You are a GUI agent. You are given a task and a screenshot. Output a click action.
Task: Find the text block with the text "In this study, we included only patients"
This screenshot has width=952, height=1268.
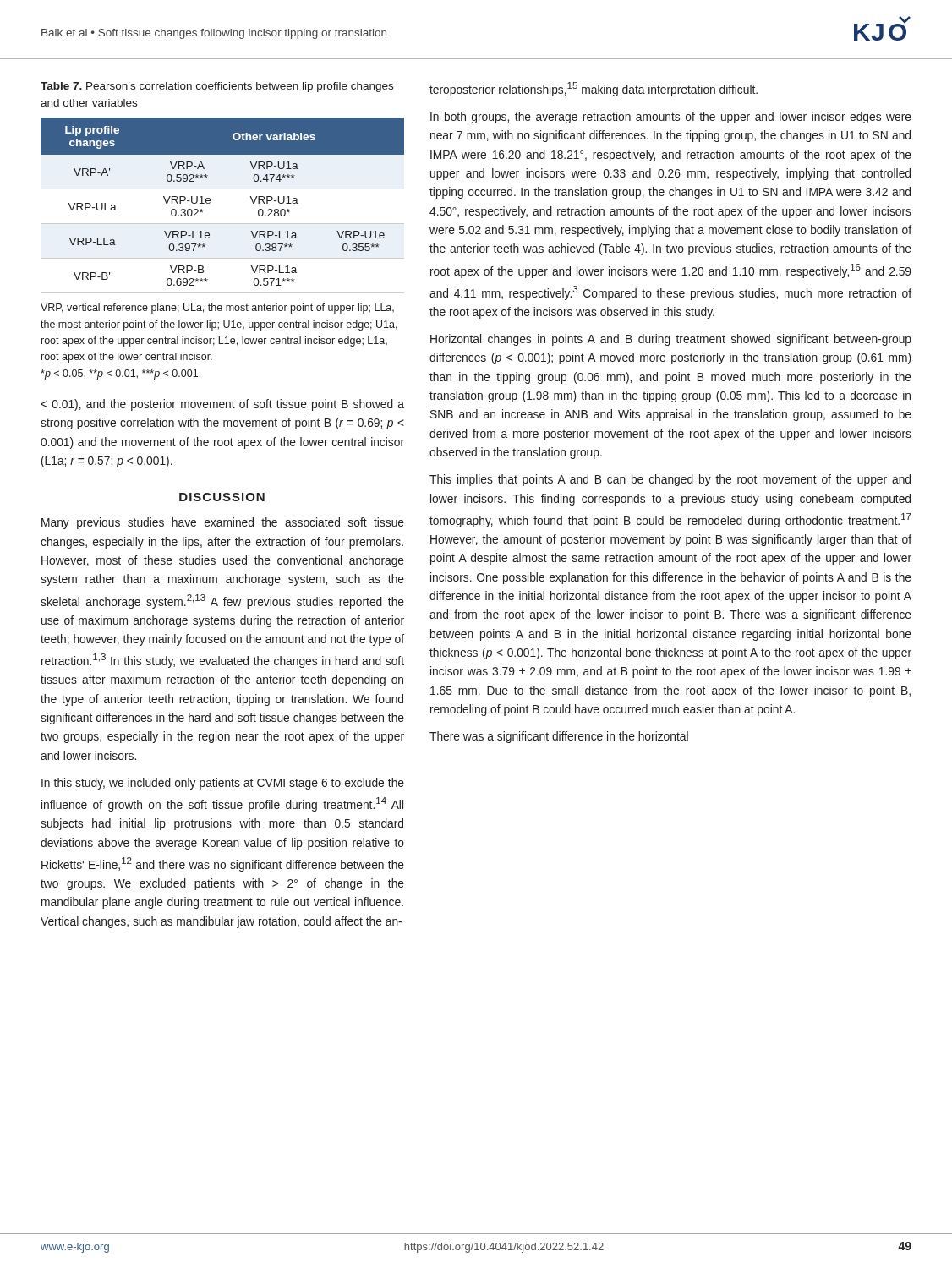point(222,852)
